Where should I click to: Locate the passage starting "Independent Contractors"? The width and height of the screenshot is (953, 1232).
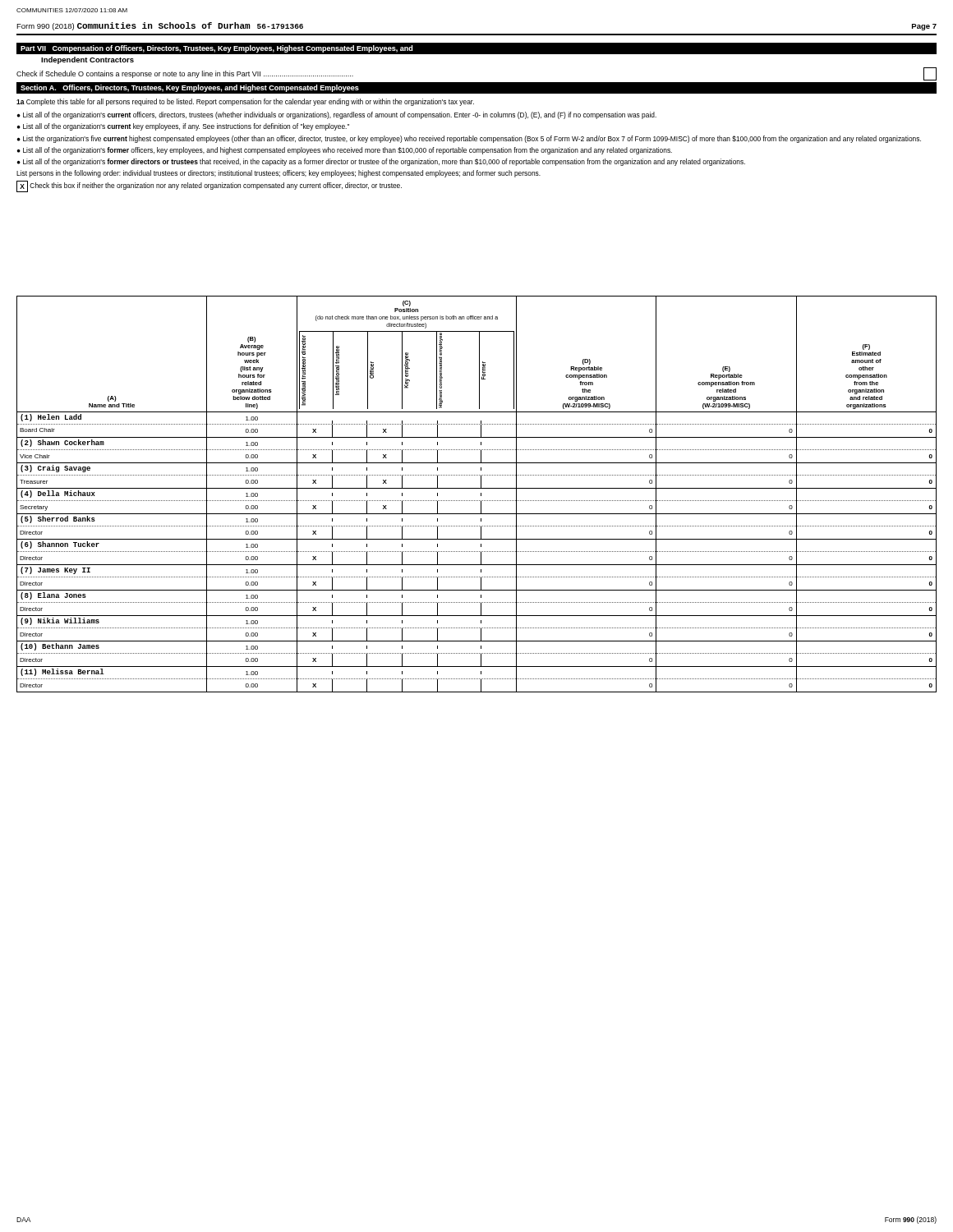point(87,60)
